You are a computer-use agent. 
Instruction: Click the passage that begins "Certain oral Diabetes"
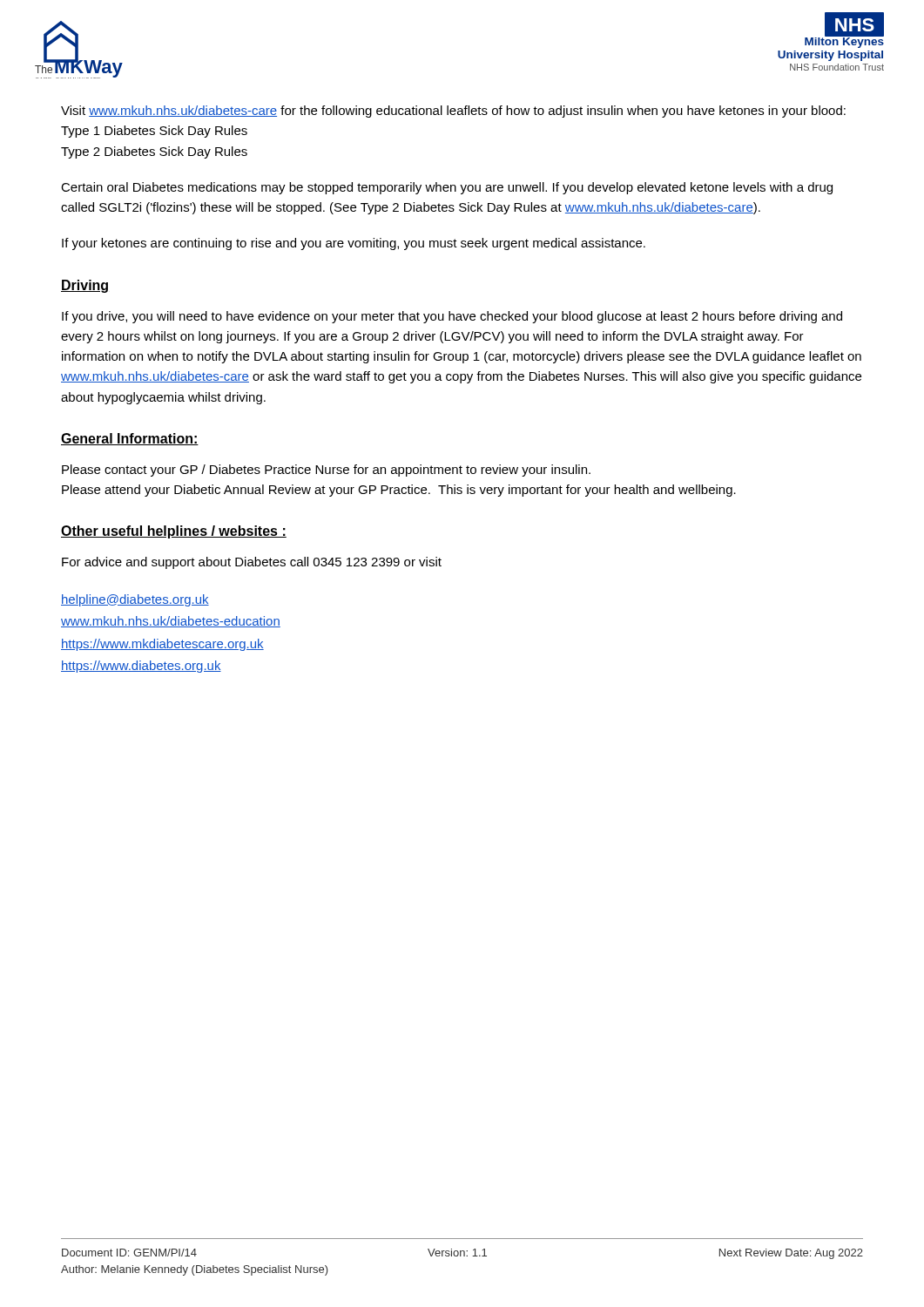[x=447, y=197]
